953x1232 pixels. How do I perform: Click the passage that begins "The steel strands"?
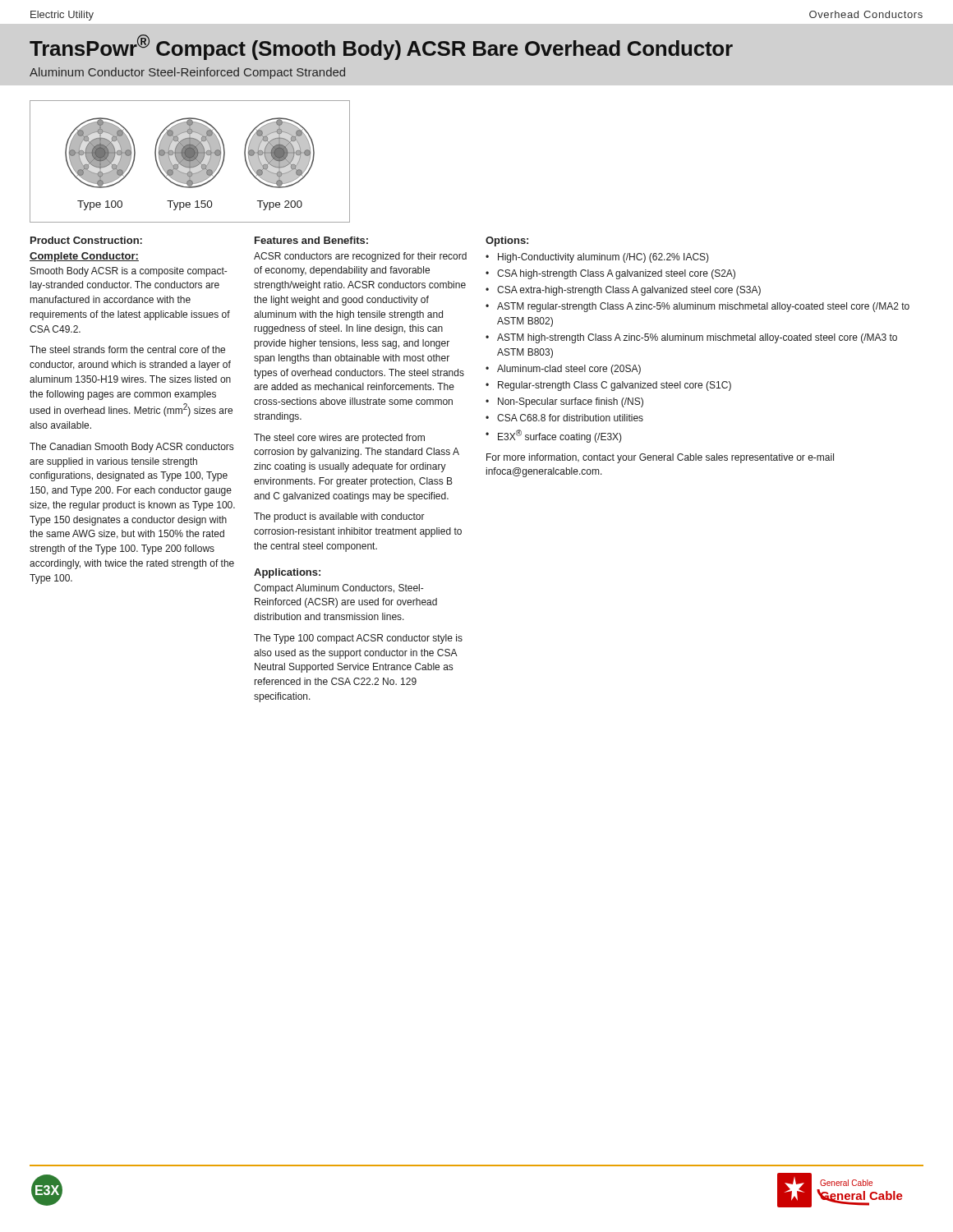pyautogui.click(x=134, y=389)
